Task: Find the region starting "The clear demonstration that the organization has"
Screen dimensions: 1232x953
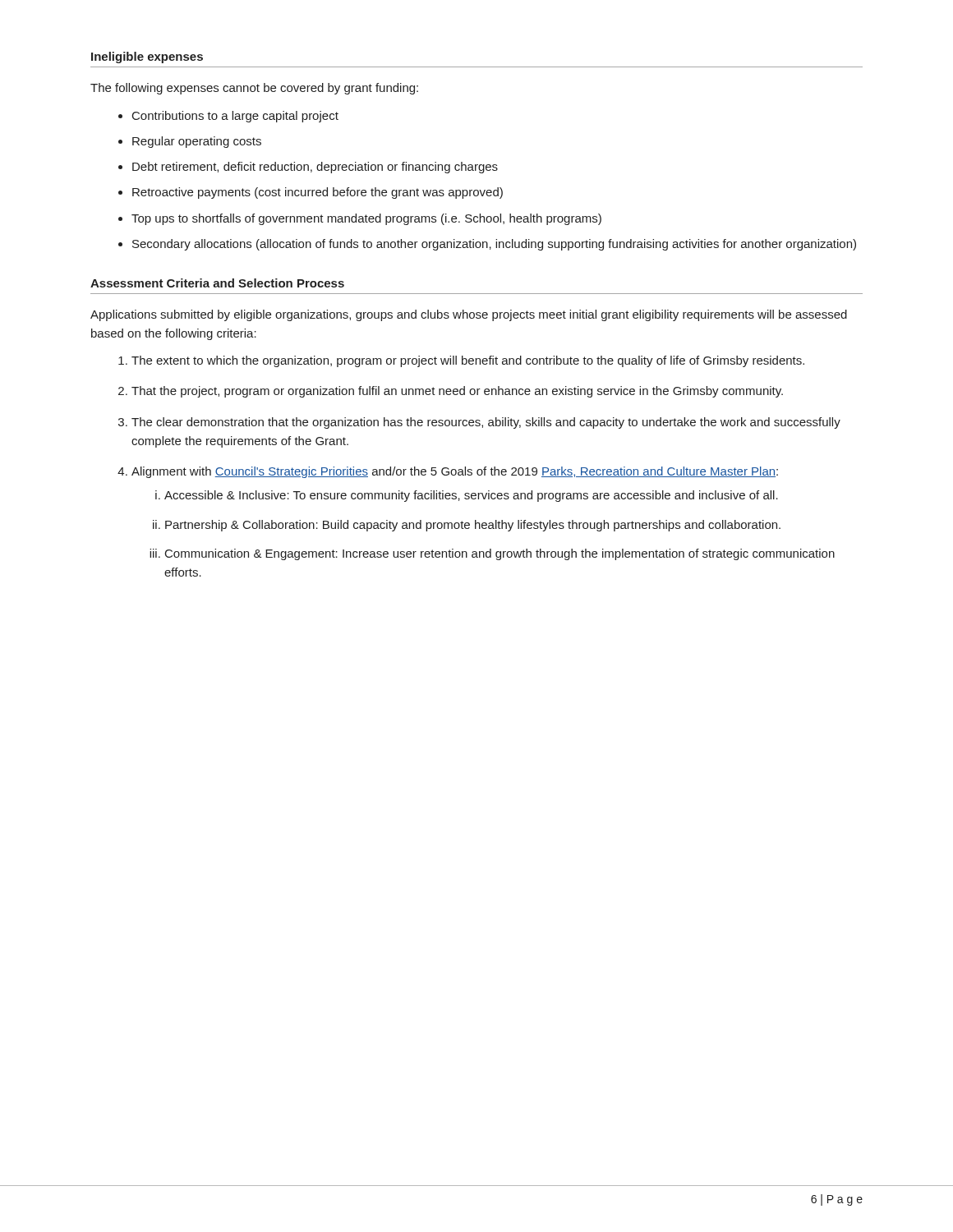Action: pyautogui.click(x=486, y=431)
